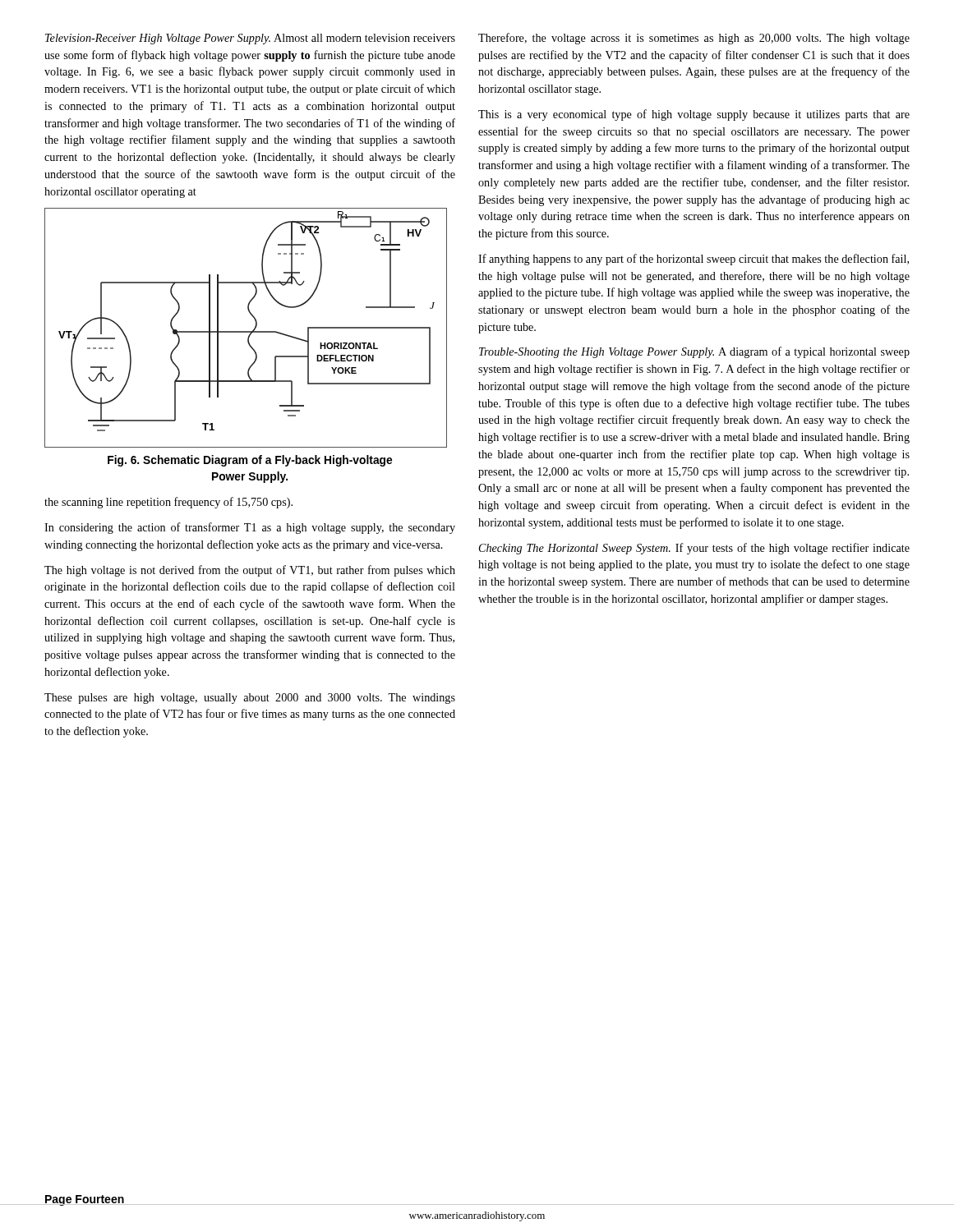Select the text starting "If anything happens to any part of the"
Screen dimensions: 1232x954
click(694, 293)
